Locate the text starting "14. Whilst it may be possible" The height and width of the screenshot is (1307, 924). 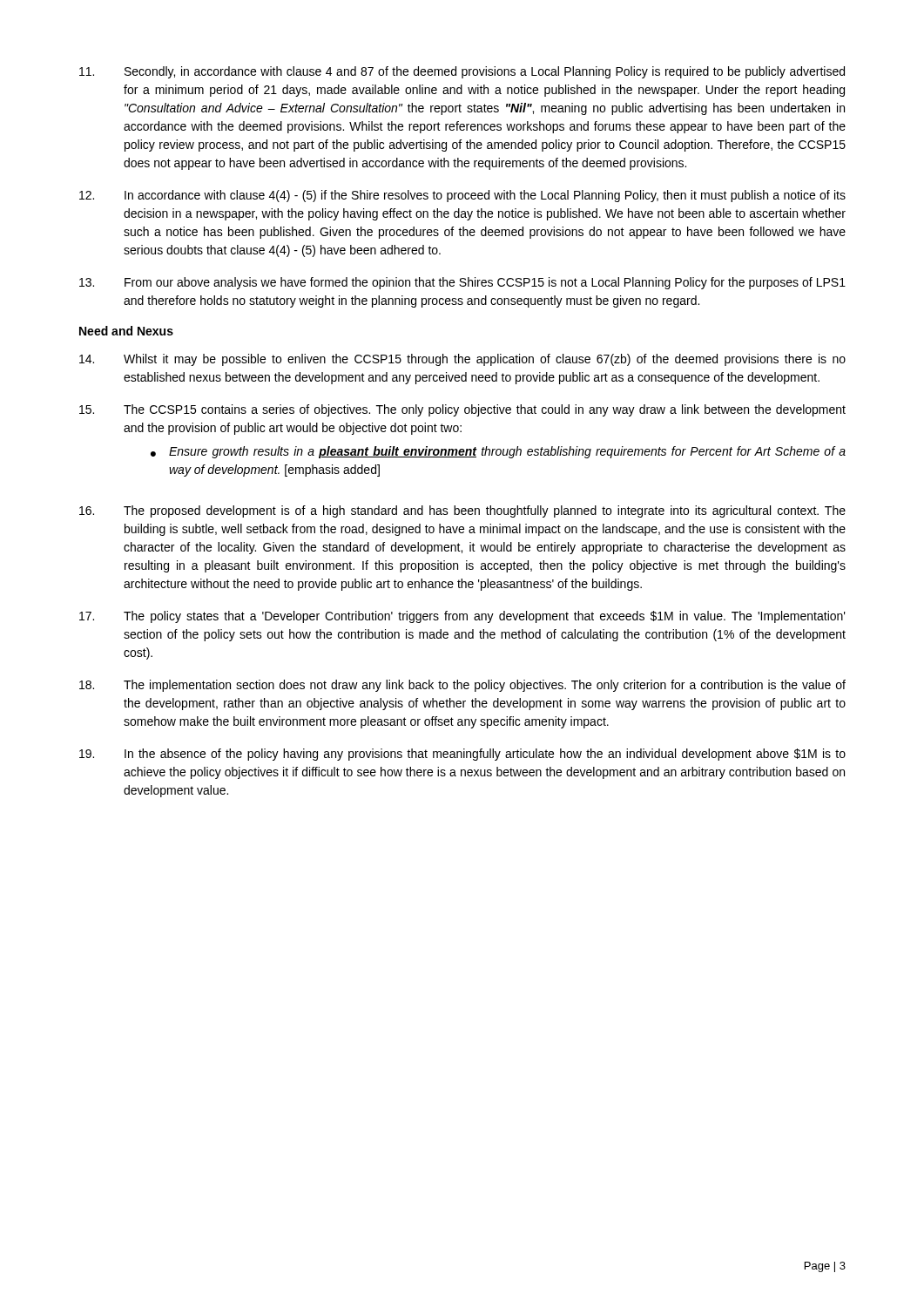click(x=462, y=369)
